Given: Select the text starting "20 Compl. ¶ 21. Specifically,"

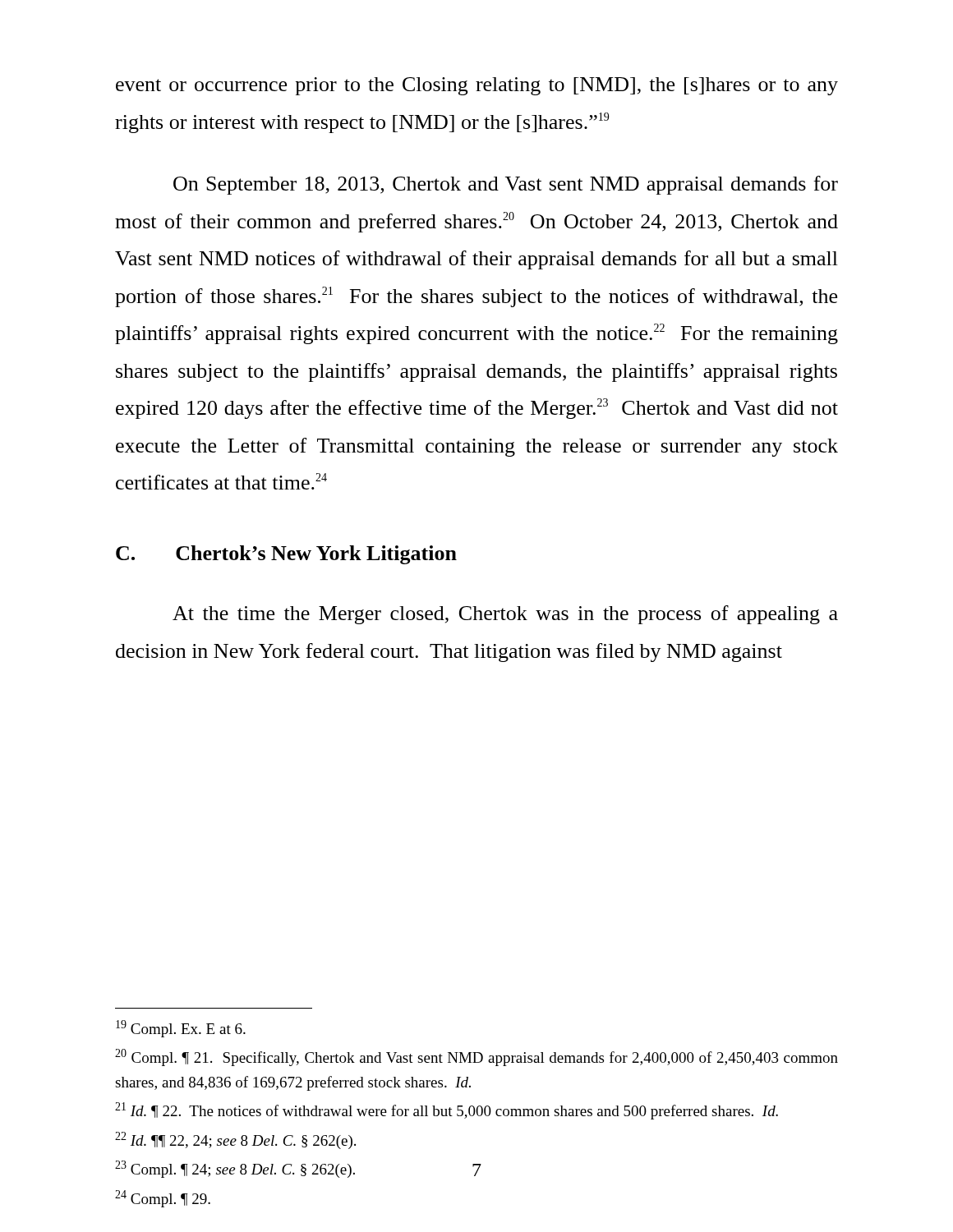Looking at the screenshot, I should point(476,1069).
